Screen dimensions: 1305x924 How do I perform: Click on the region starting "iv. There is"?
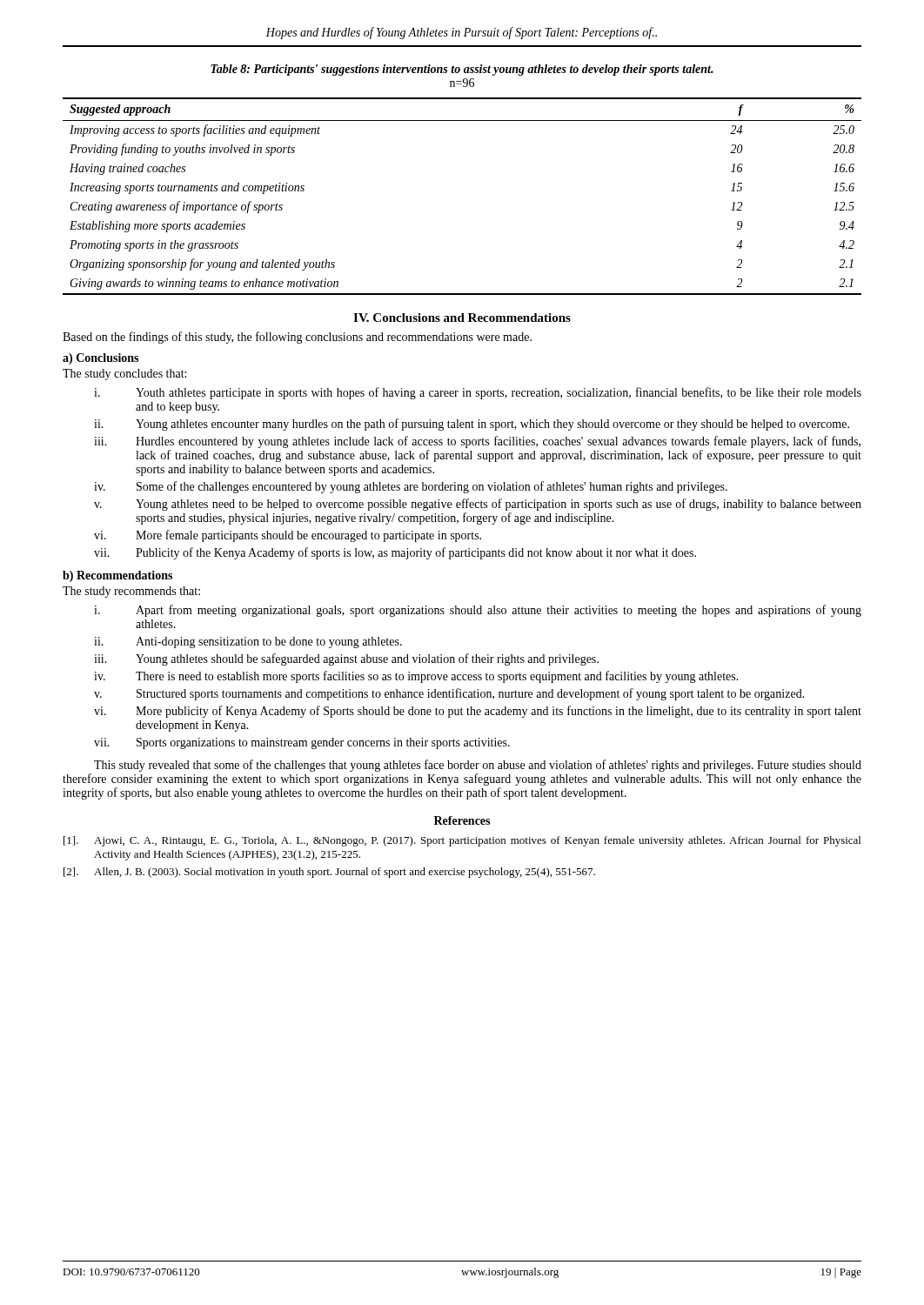point(462,677)
